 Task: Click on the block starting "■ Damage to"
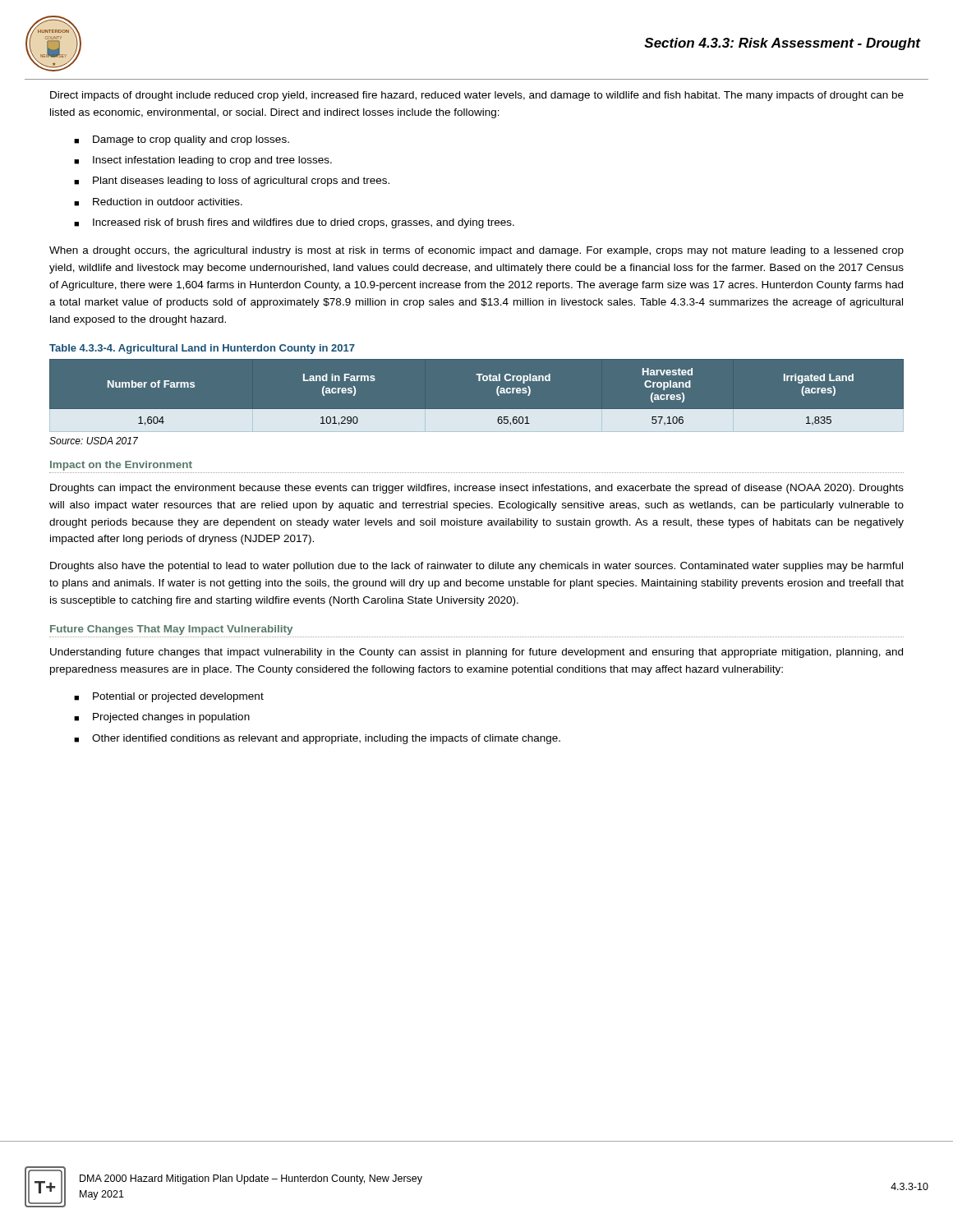(x=182, y=140)
